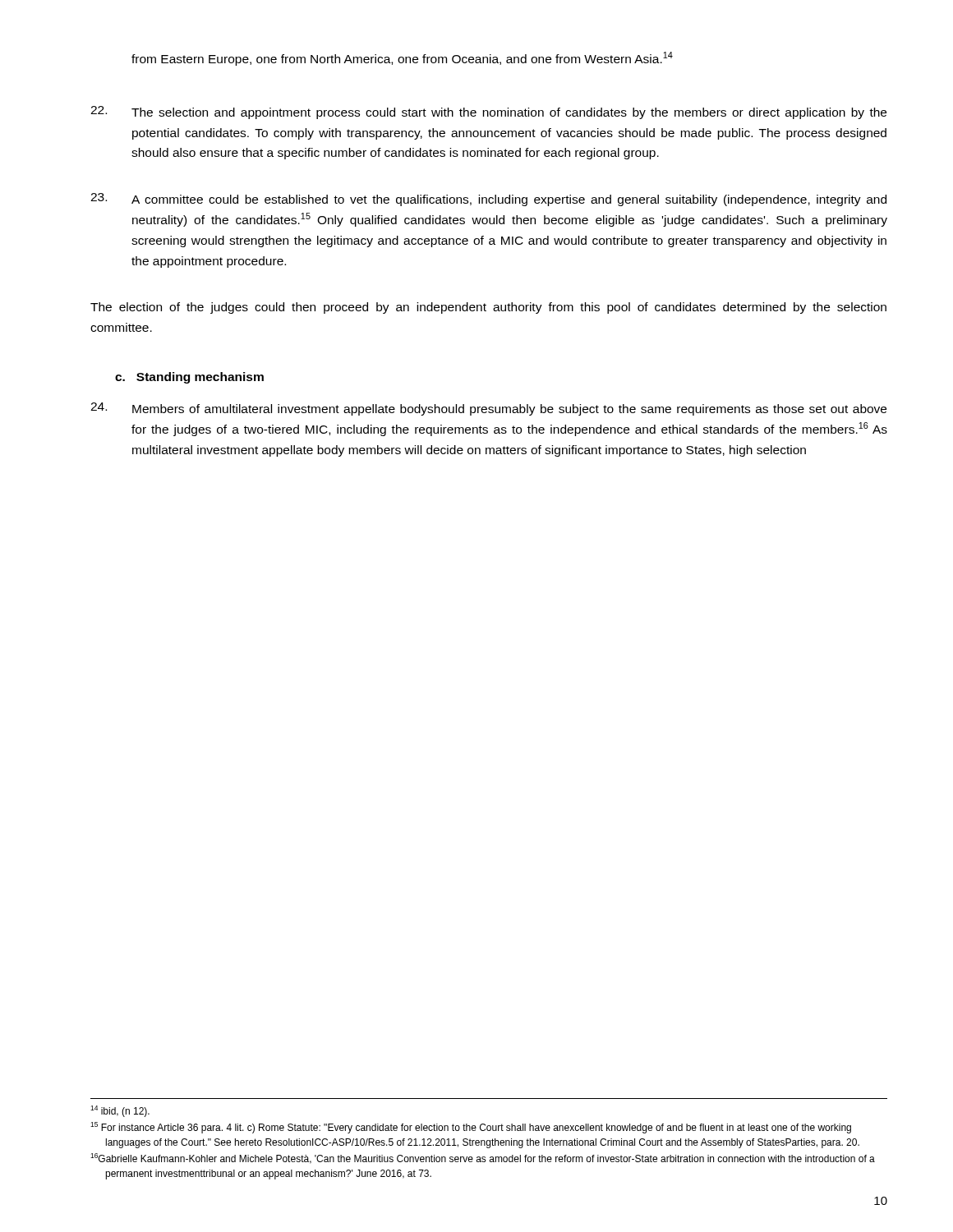
Task: Locate the text "c. Standing mechanism"
Action: pos(190,377)
